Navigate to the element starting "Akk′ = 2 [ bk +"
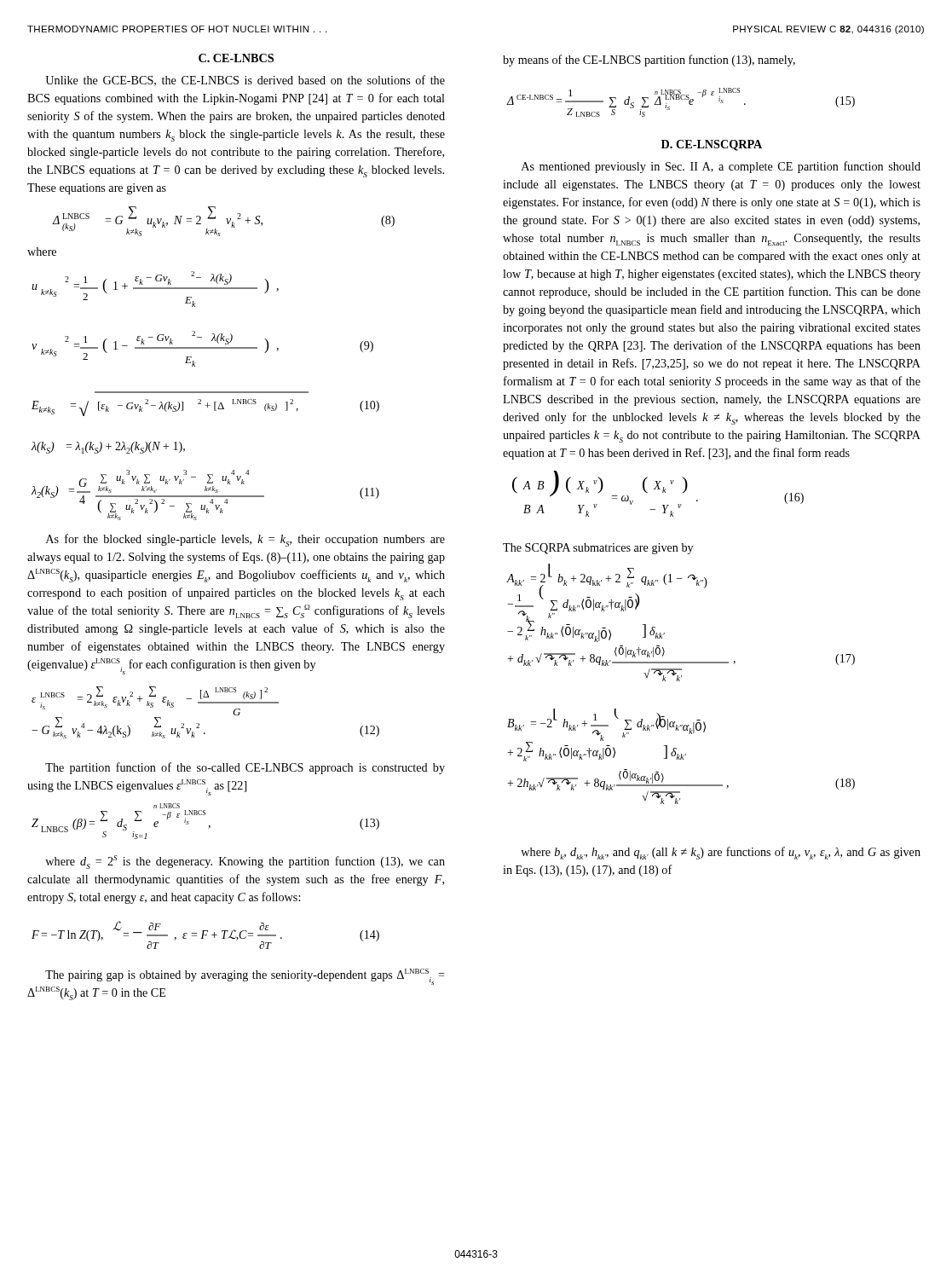Viewport: 952px width, 1279px height. pyautogui.click(x=607, y=603)
